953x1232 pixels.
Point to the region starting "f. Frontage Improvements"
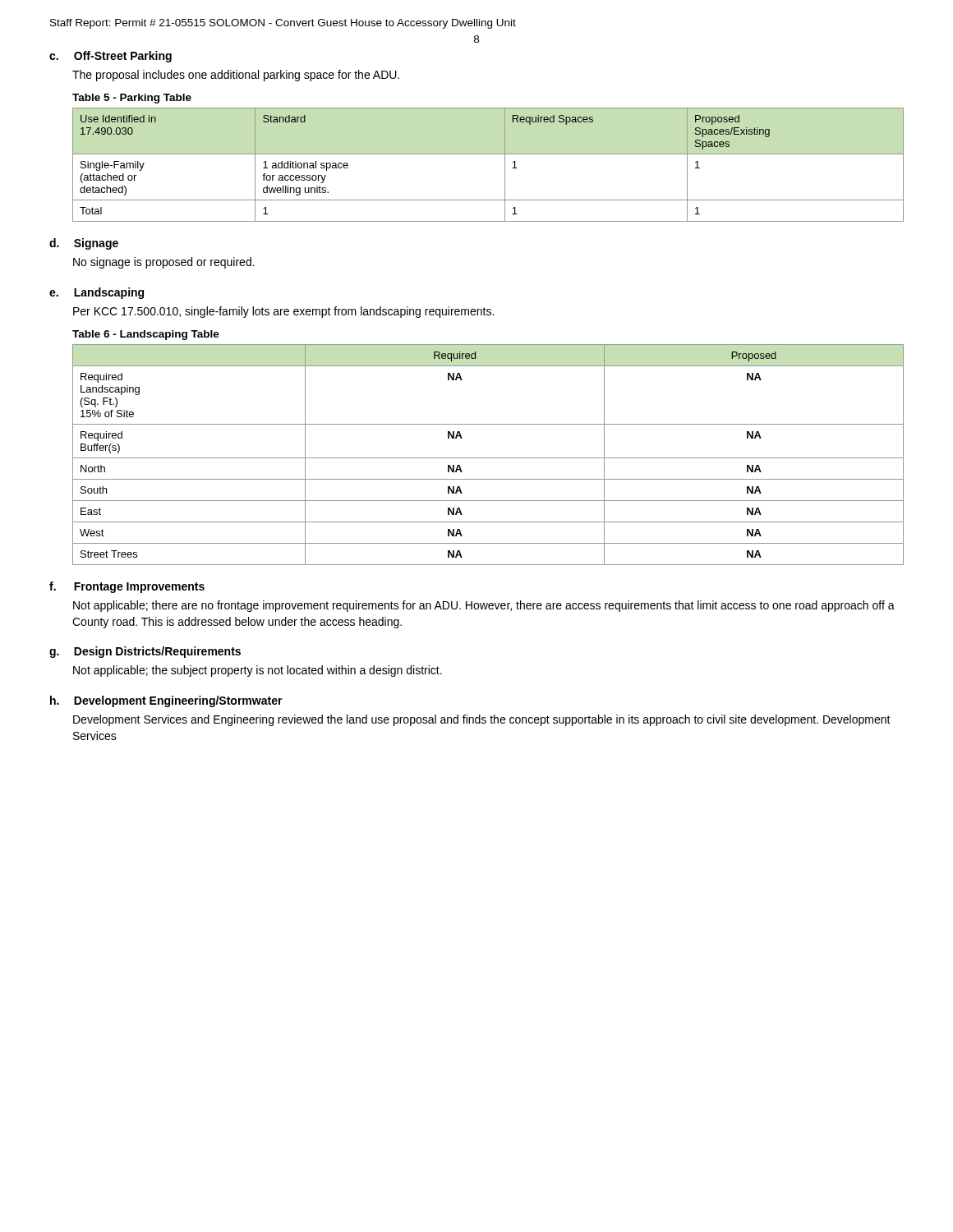[x=127, y=586]
